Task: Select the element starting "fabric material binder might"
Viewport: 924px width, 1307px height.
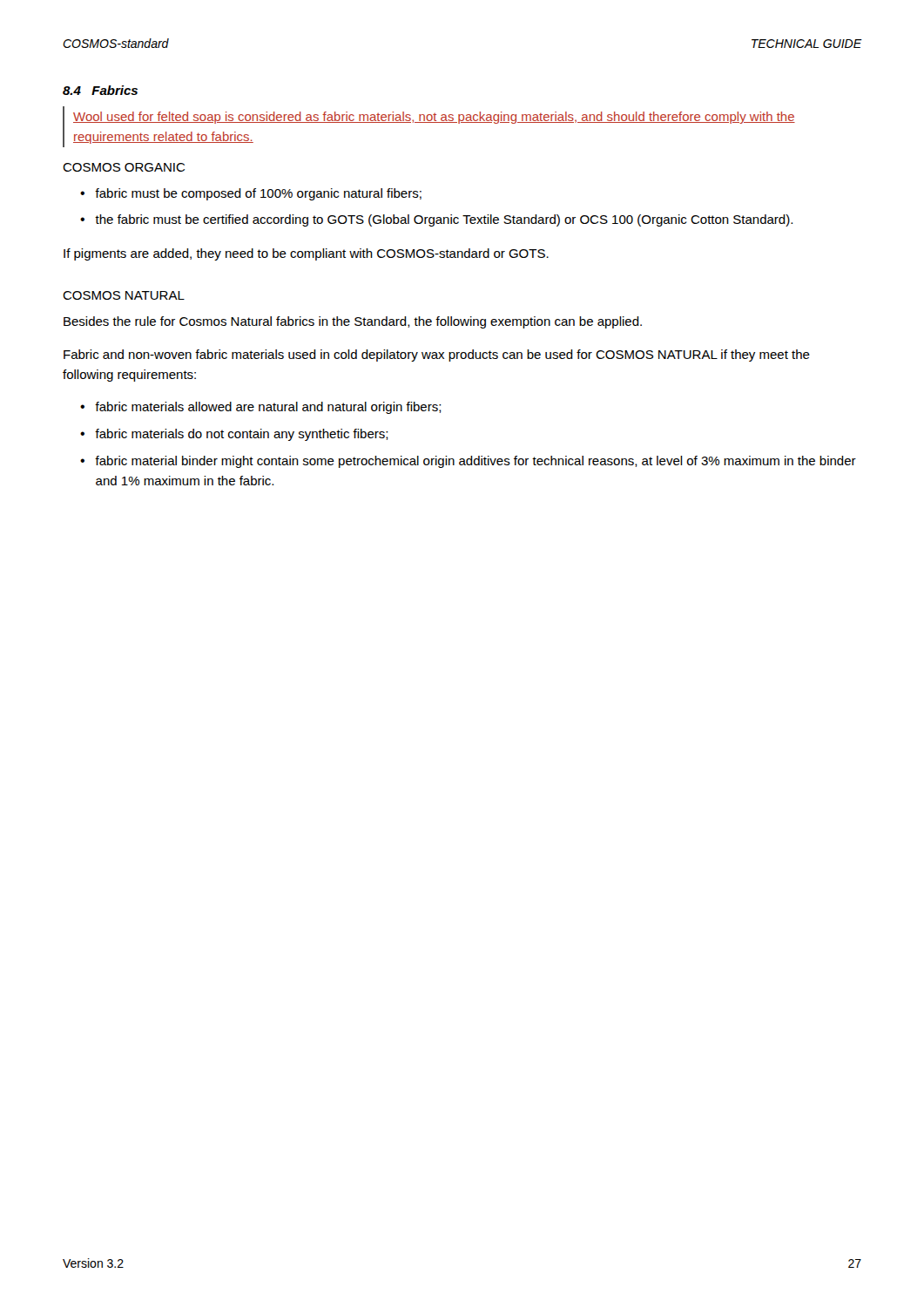Action: click(x=478, y=471)
